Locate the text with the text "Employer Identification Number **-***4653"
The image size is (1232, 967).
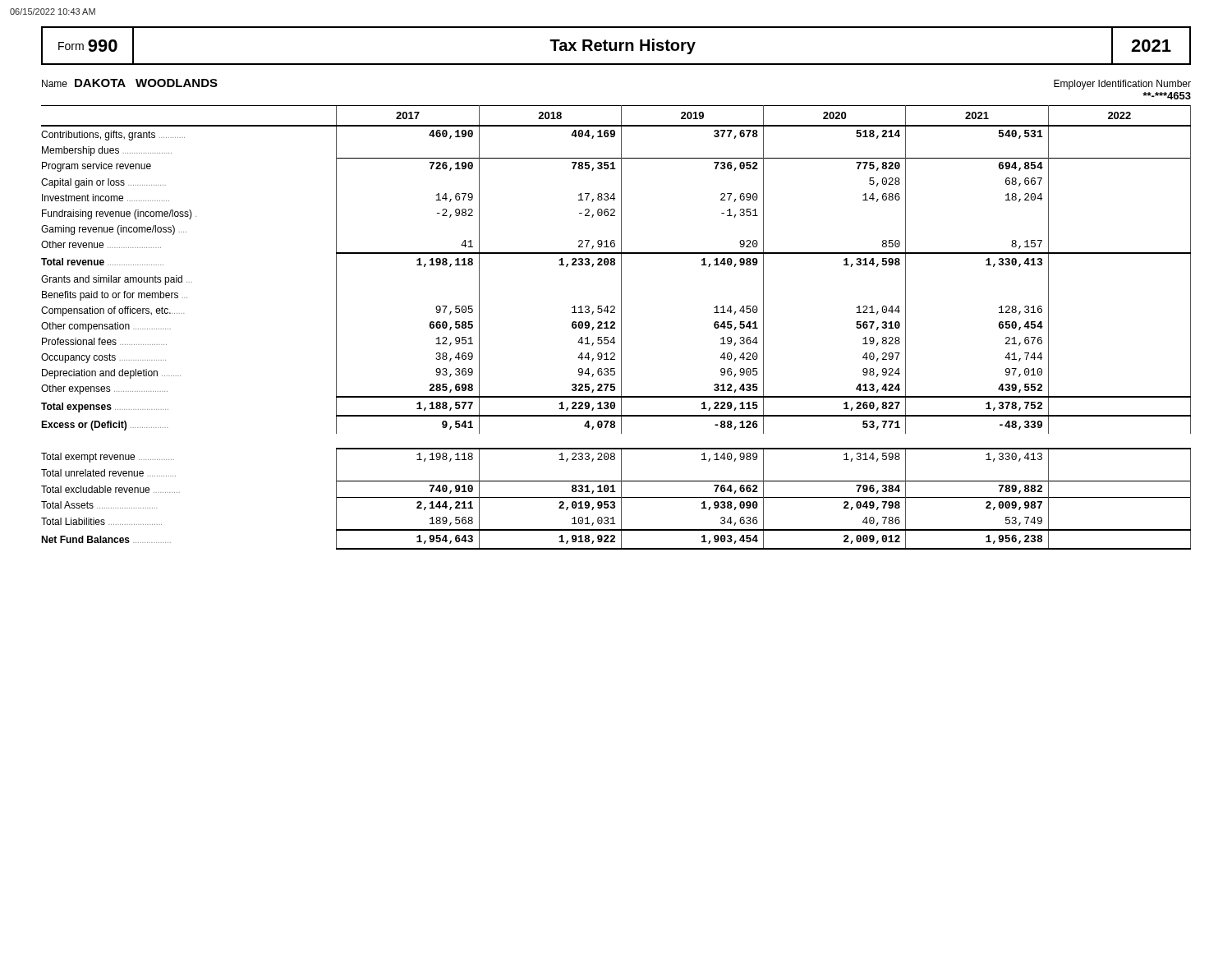1122,90
